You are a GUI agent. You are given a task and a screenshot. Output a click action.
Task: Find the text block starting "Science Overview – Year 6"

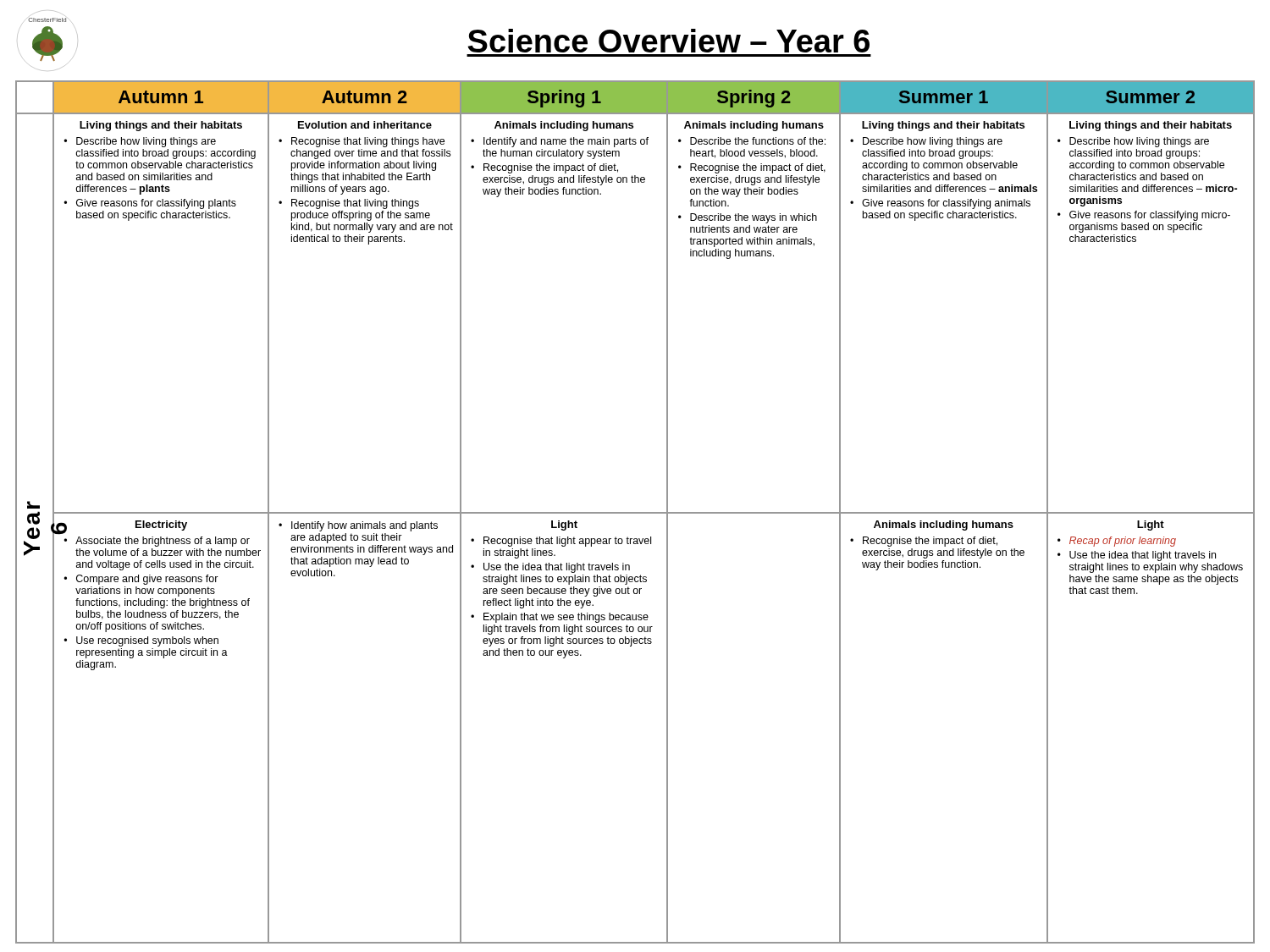669,42
